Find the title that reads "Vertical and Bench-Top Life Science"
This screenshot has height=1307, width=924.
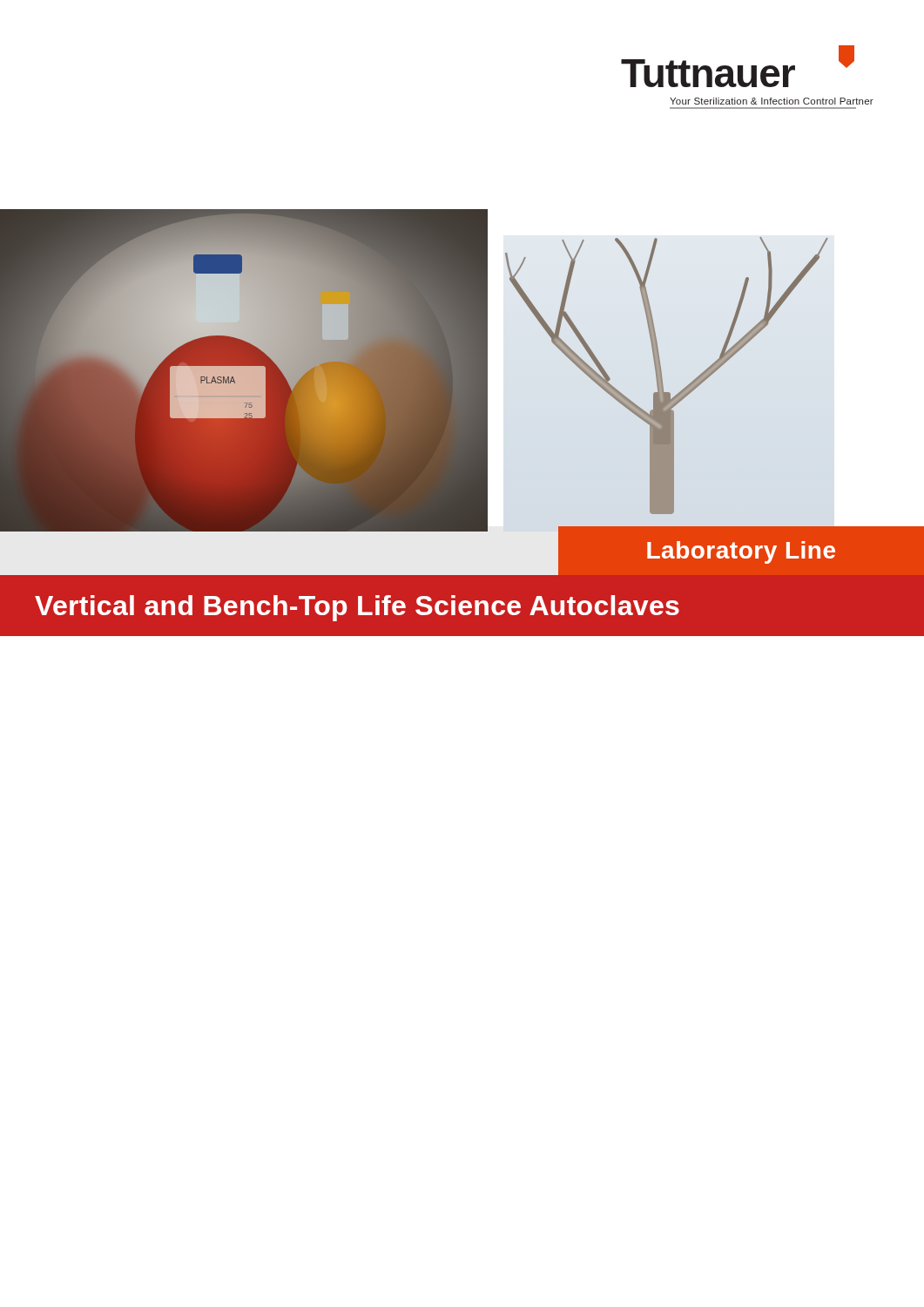pos(358,606)
